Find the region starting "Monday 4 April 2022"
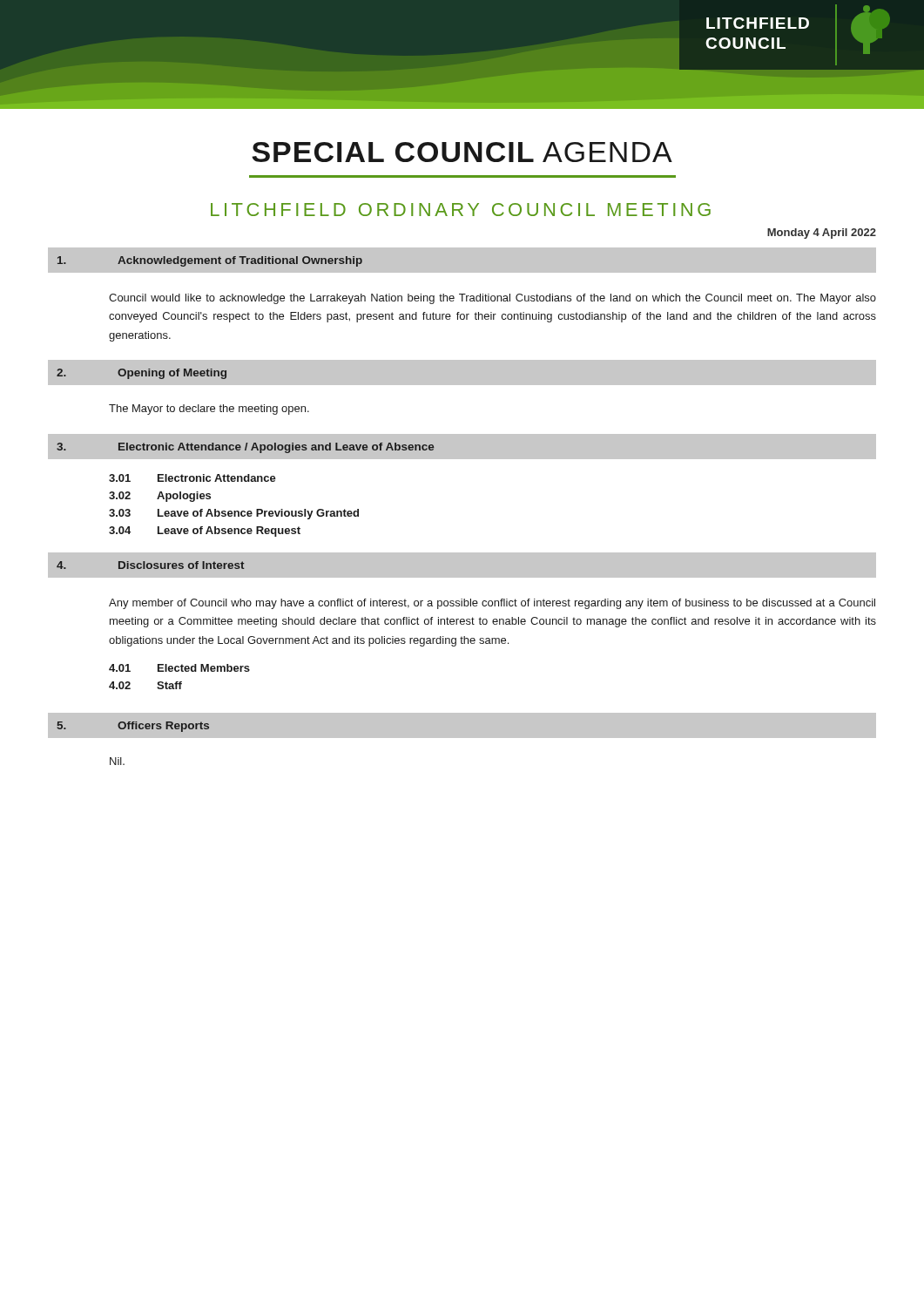This screenshot has height=1307, width=924. pos(822,232)
